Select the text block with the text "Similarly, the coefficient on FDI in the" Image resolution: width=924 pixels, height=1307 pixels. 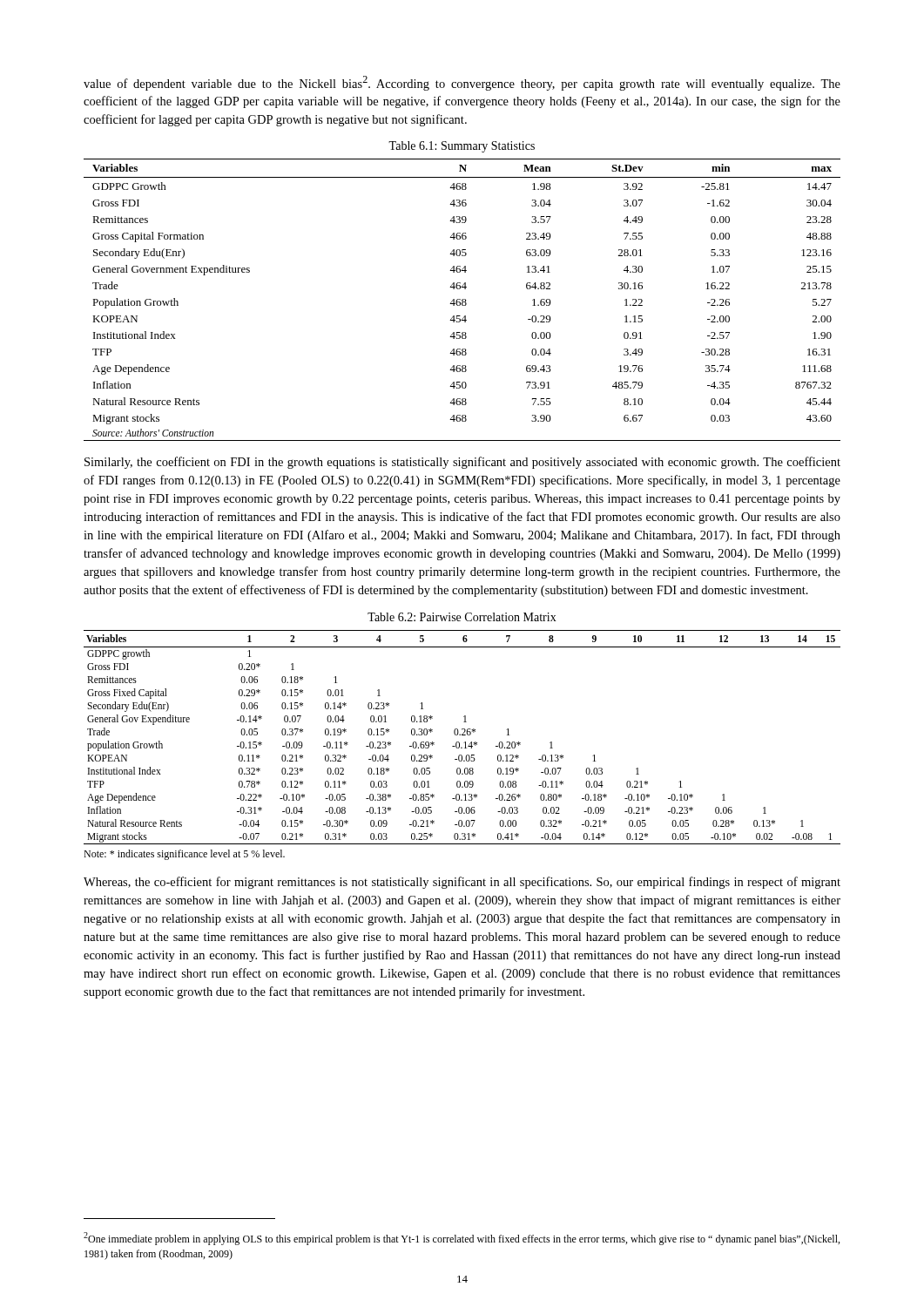click(462, 527)
